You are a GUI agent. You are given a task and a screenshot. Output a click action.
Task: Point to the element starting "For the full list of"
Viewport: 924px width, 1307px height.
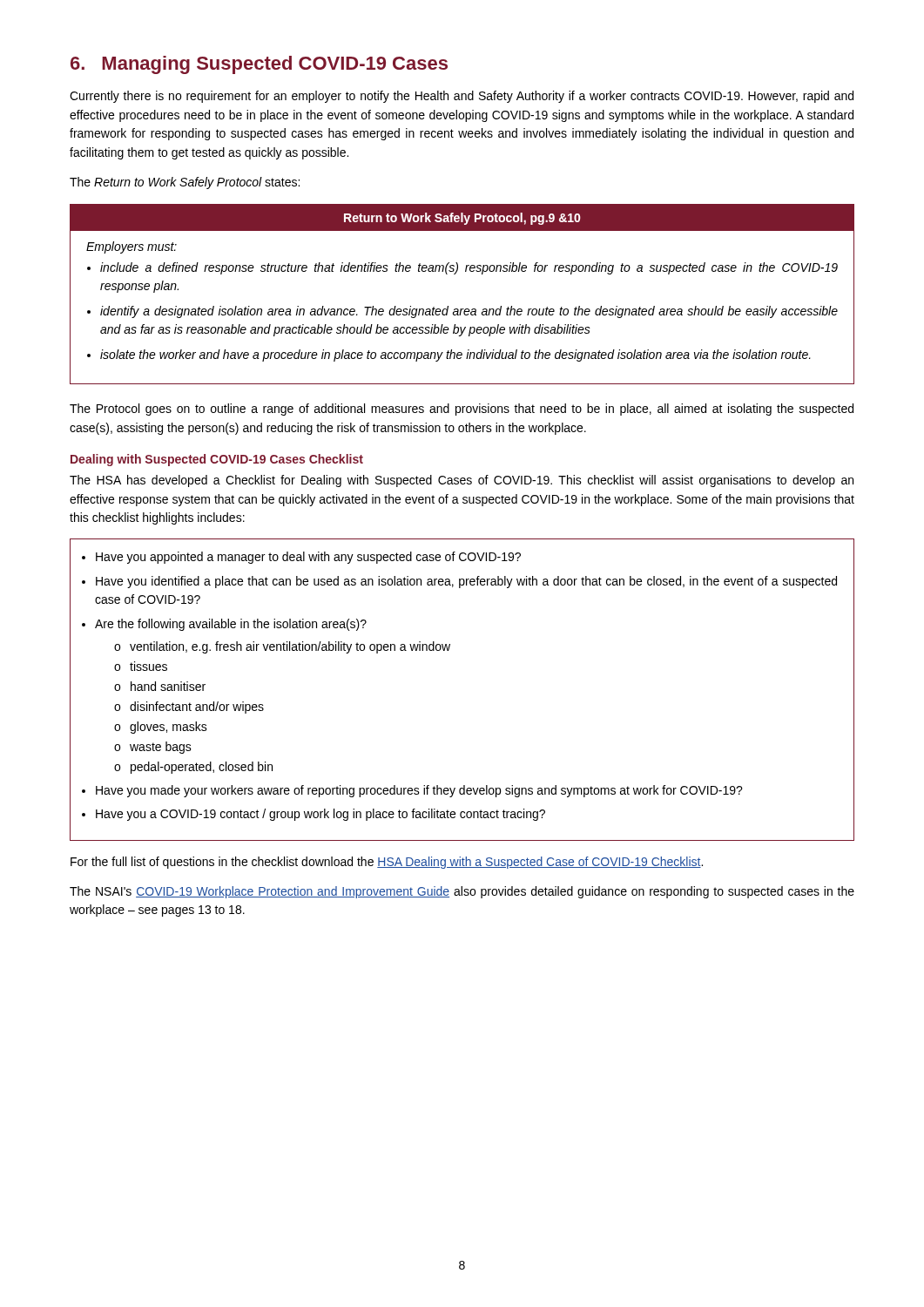[462, 862]
